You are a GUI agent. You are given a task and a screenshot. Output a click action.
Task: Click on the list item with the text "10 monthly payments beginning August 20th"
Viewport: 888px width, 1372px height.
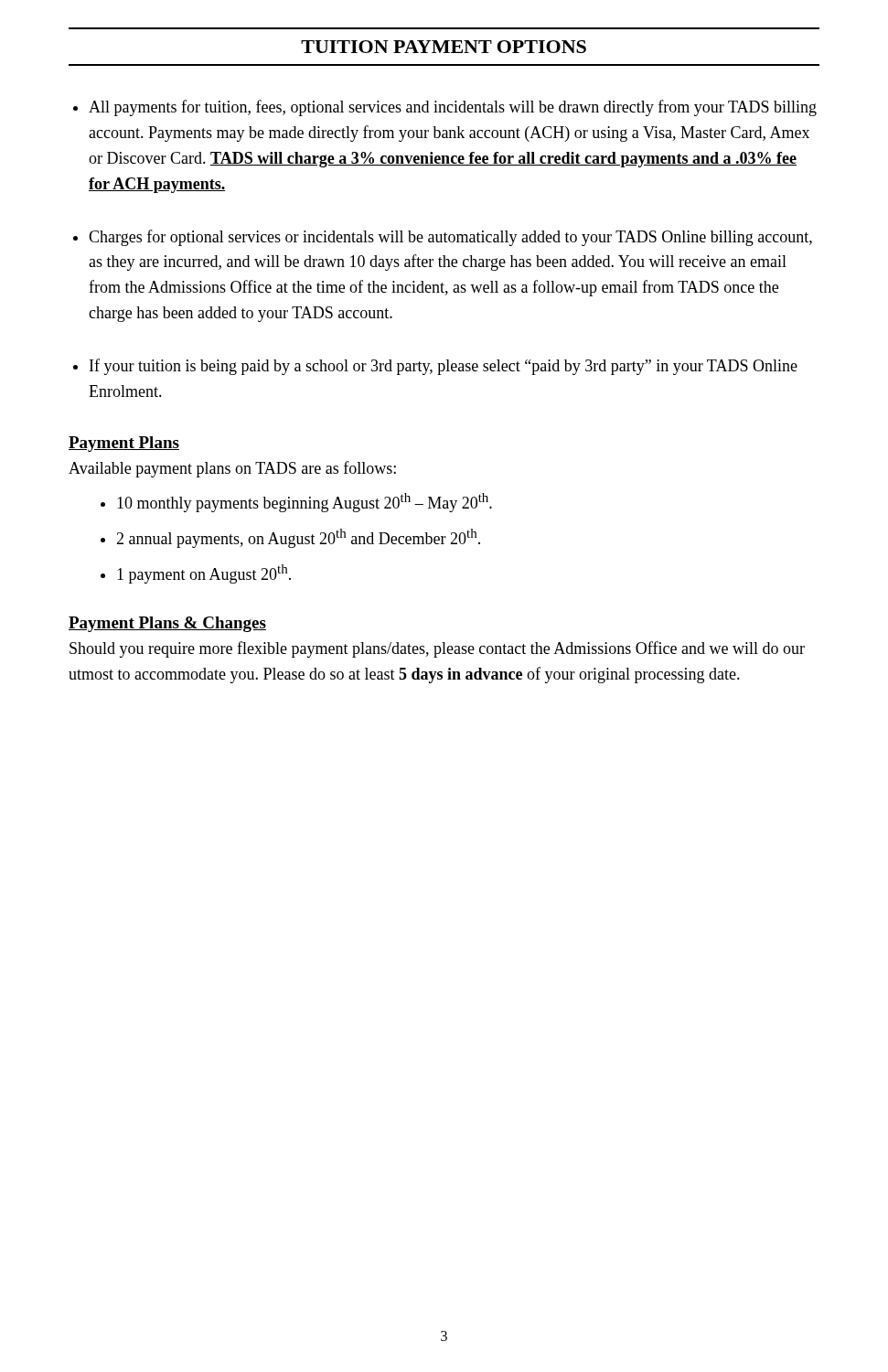click(x=468, y=502)
